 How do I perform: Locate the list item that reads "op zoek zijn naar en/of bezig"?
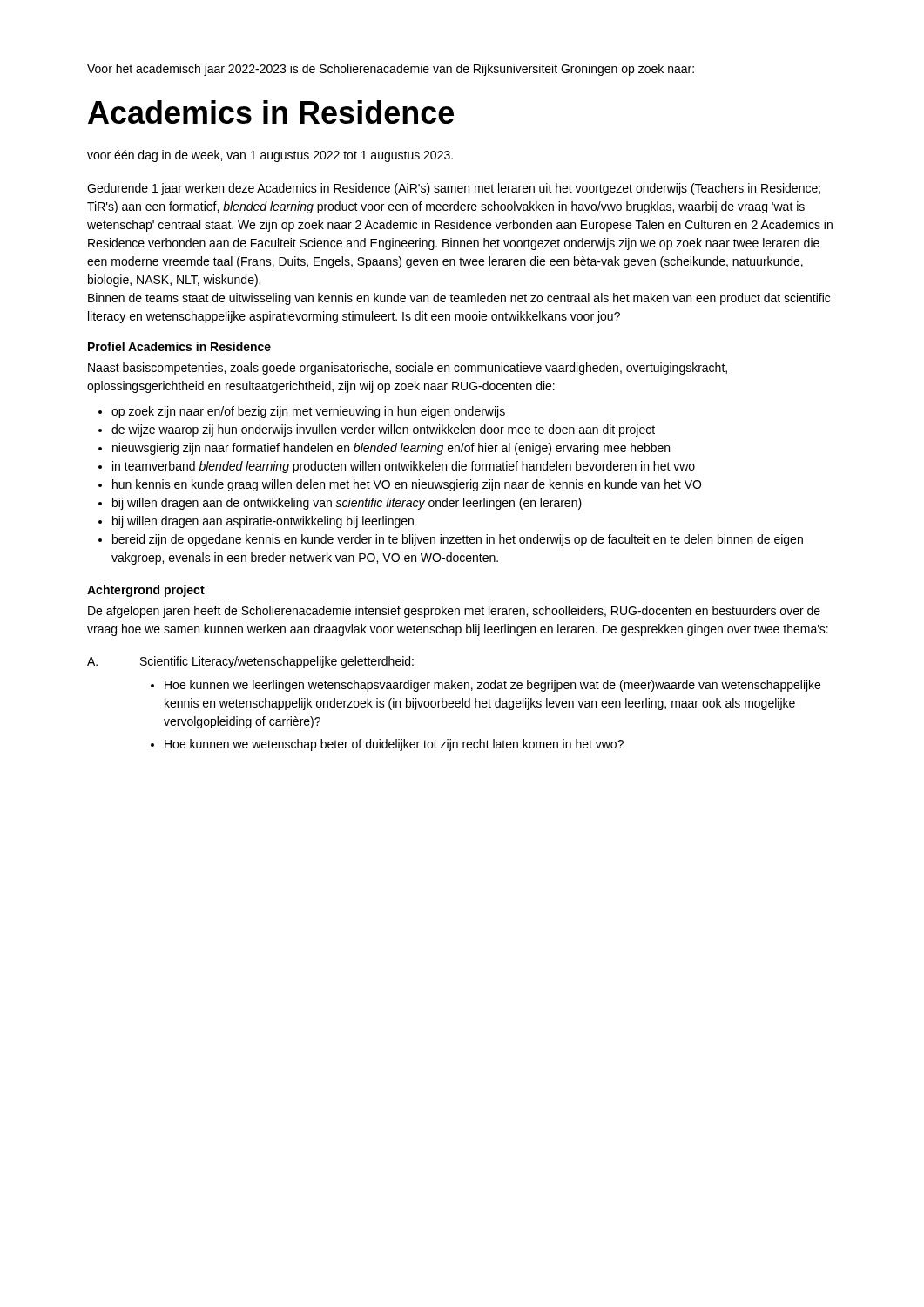tap(462, 412)
